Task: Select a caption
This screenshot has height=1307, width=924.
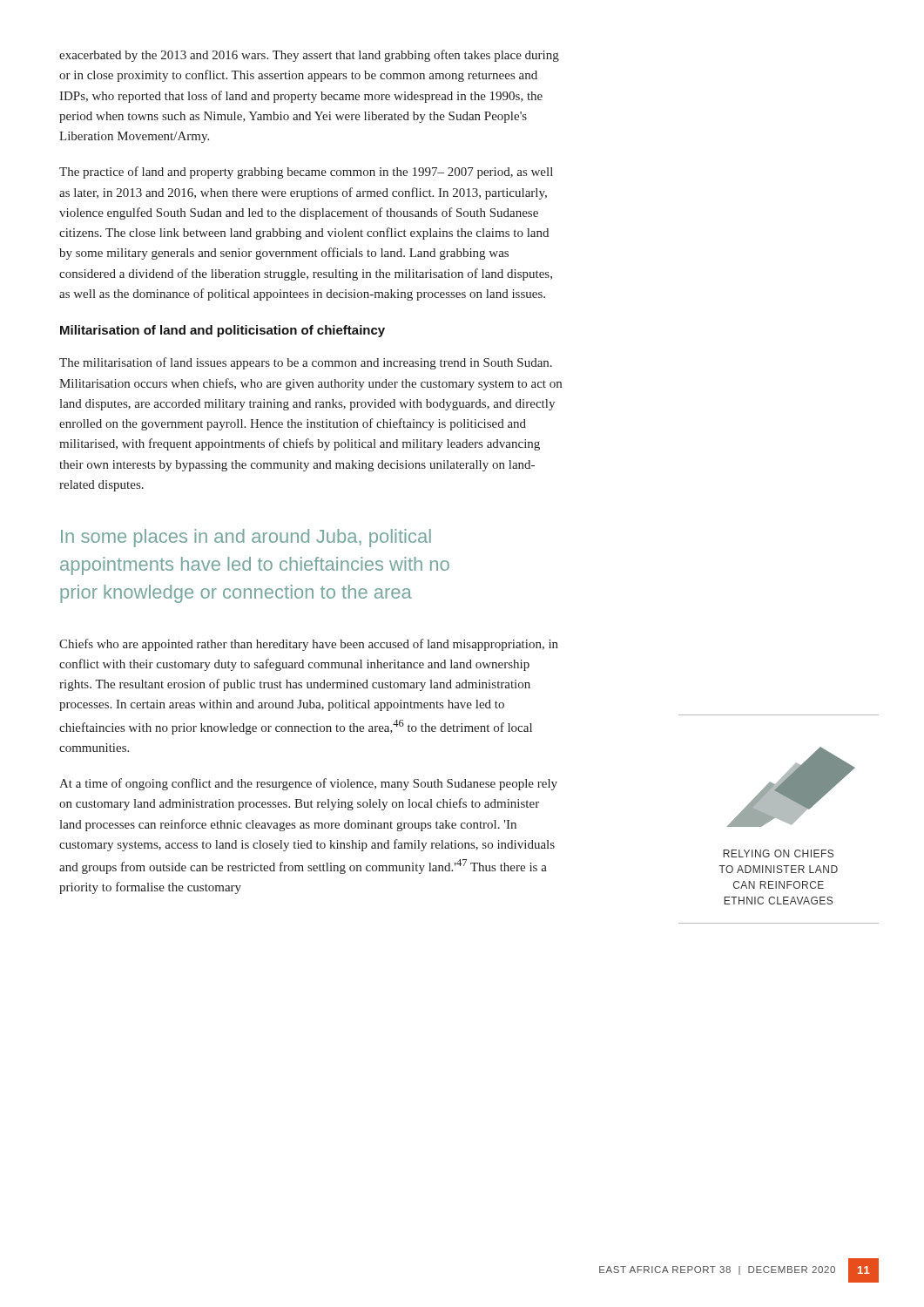Action: tap(779, 878)
